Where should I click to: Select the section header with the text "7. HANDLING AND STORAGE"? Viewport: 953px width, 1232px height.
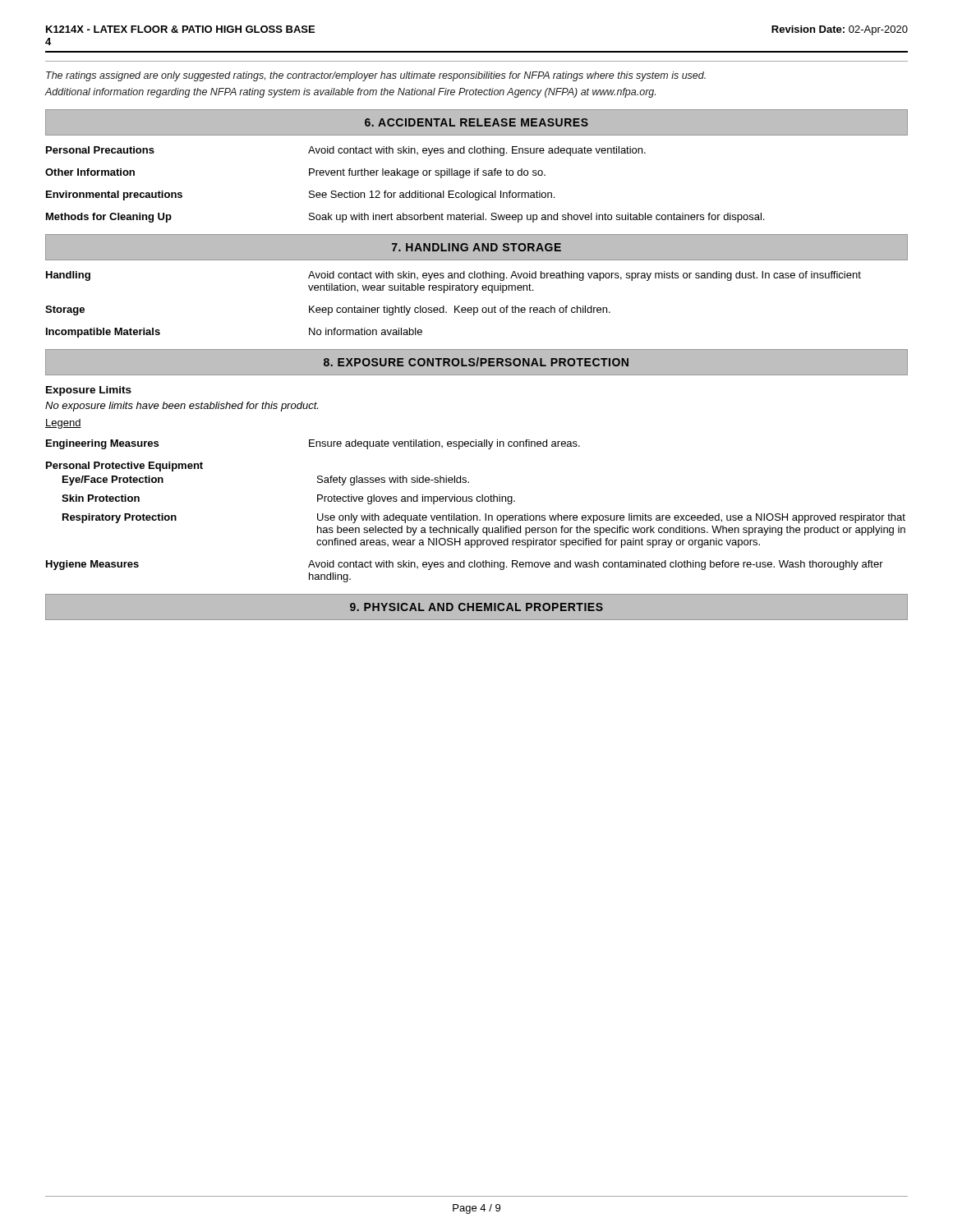[476, 247]
